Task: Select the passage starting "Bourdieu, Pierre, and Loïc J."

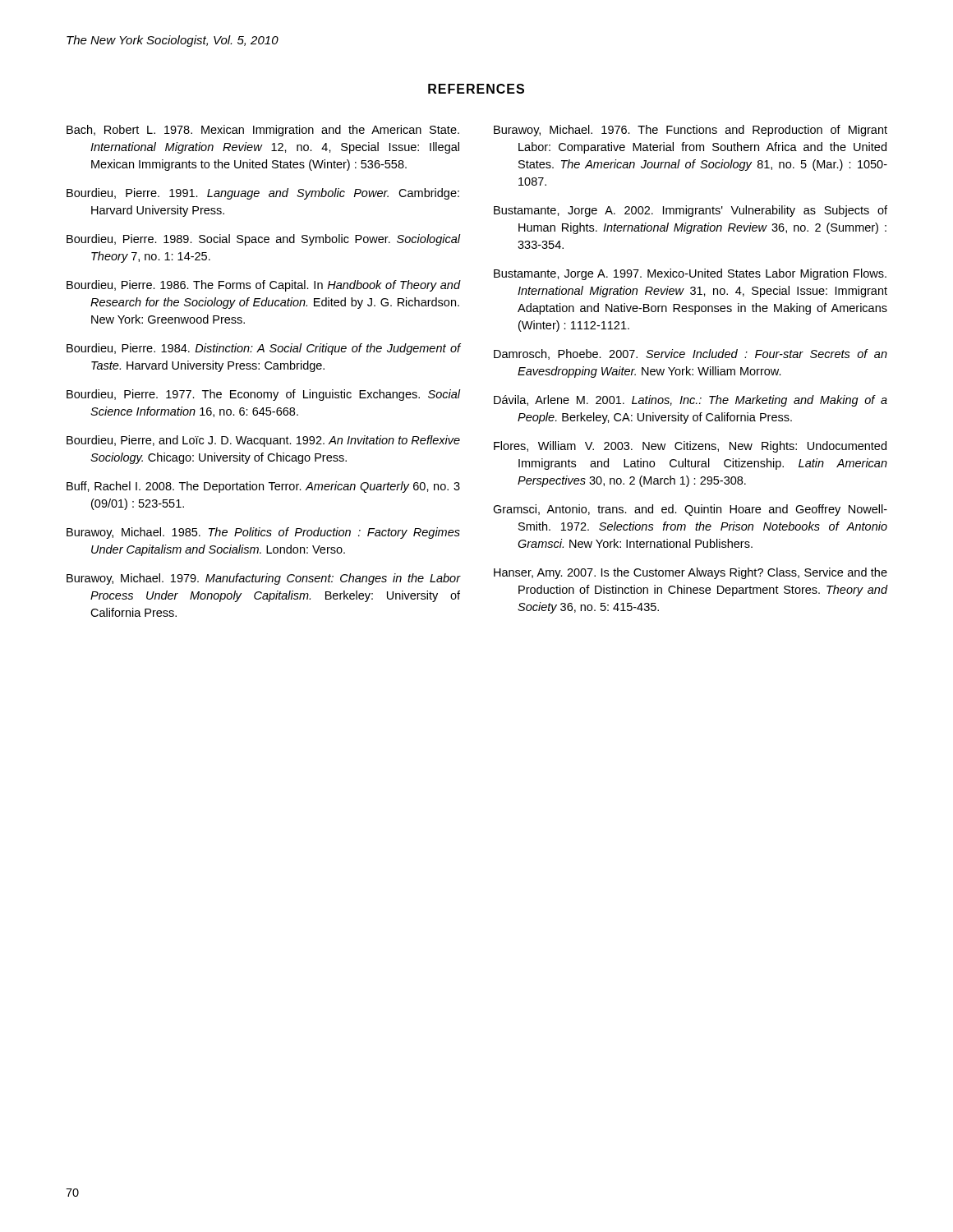Action: [x=263, y=449]
